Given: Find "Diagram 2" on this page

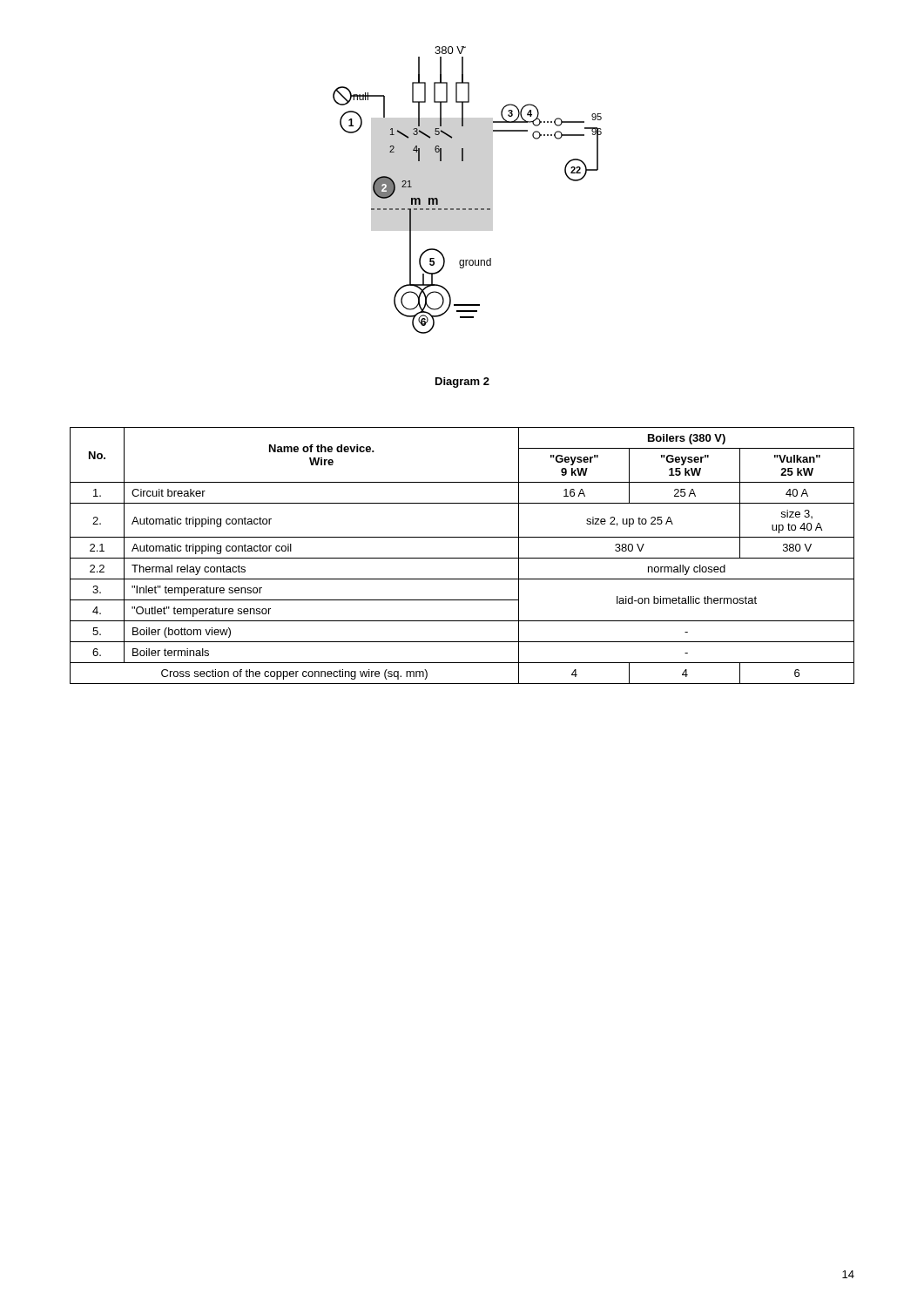Looking at the screenshot, I should coord(462,381).
